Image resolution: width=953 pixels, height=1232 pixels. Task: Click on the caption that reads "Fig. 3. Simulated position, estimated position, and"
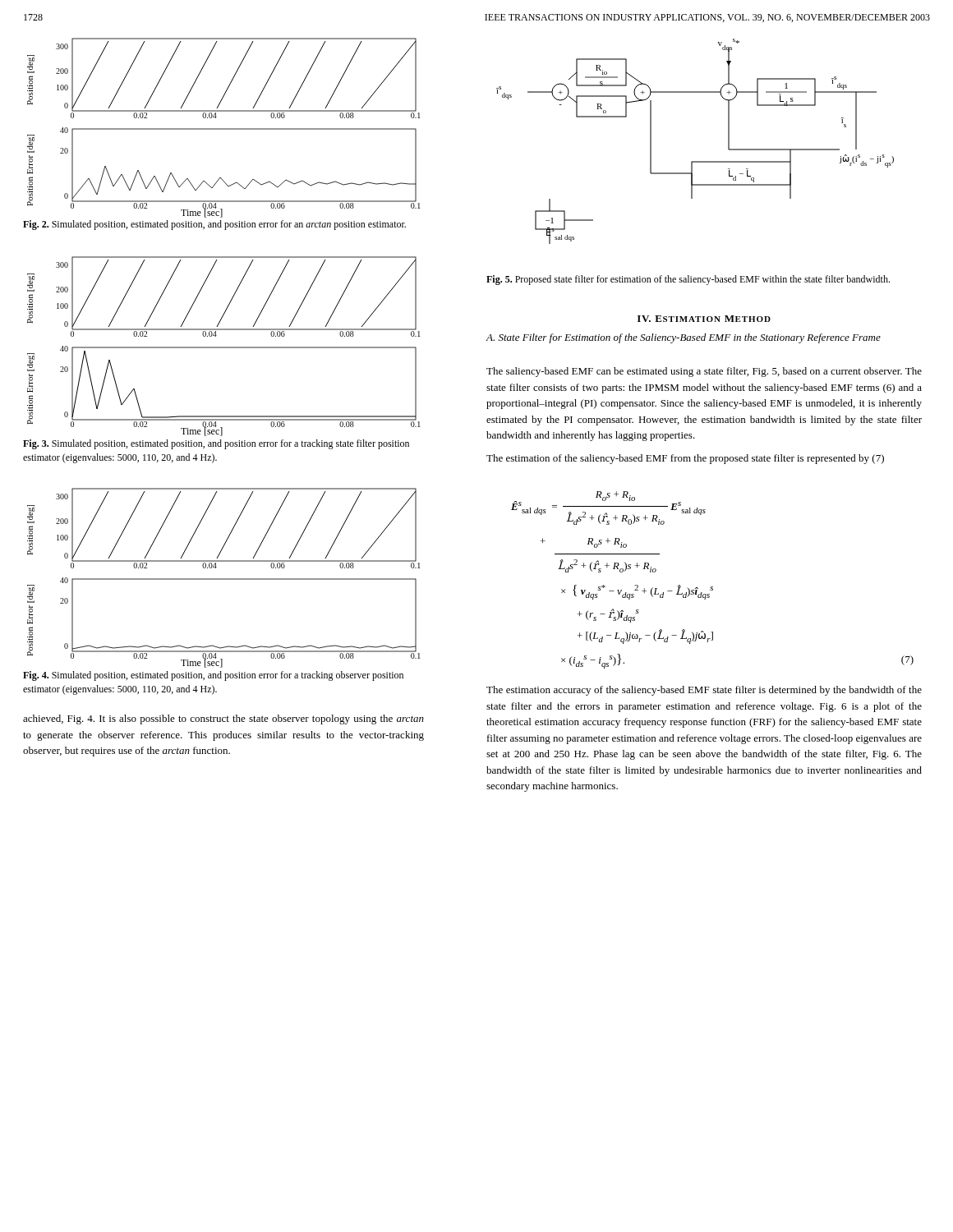(223, 451)
